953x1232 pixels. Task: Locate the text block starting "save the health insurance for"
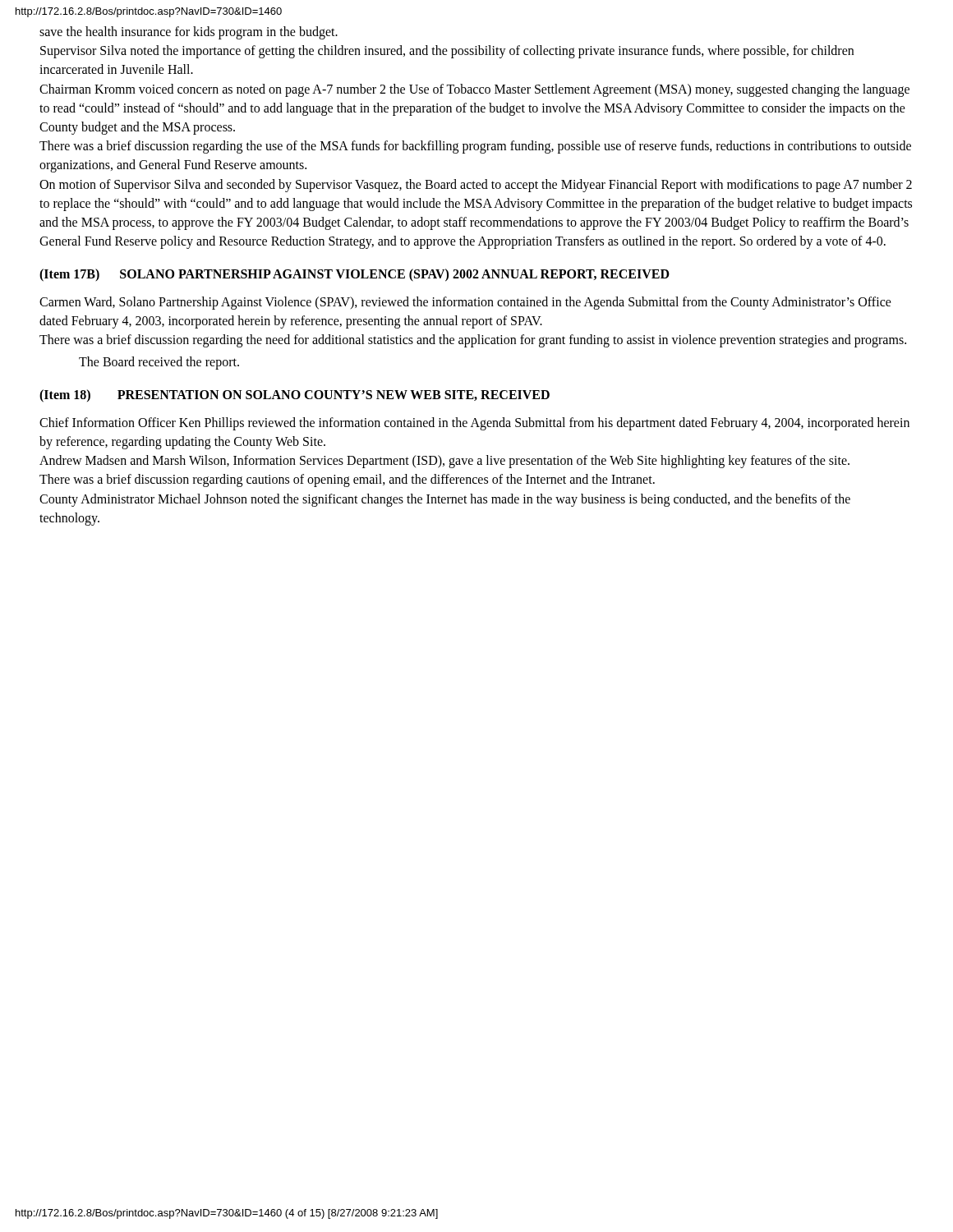click(476, 136)
